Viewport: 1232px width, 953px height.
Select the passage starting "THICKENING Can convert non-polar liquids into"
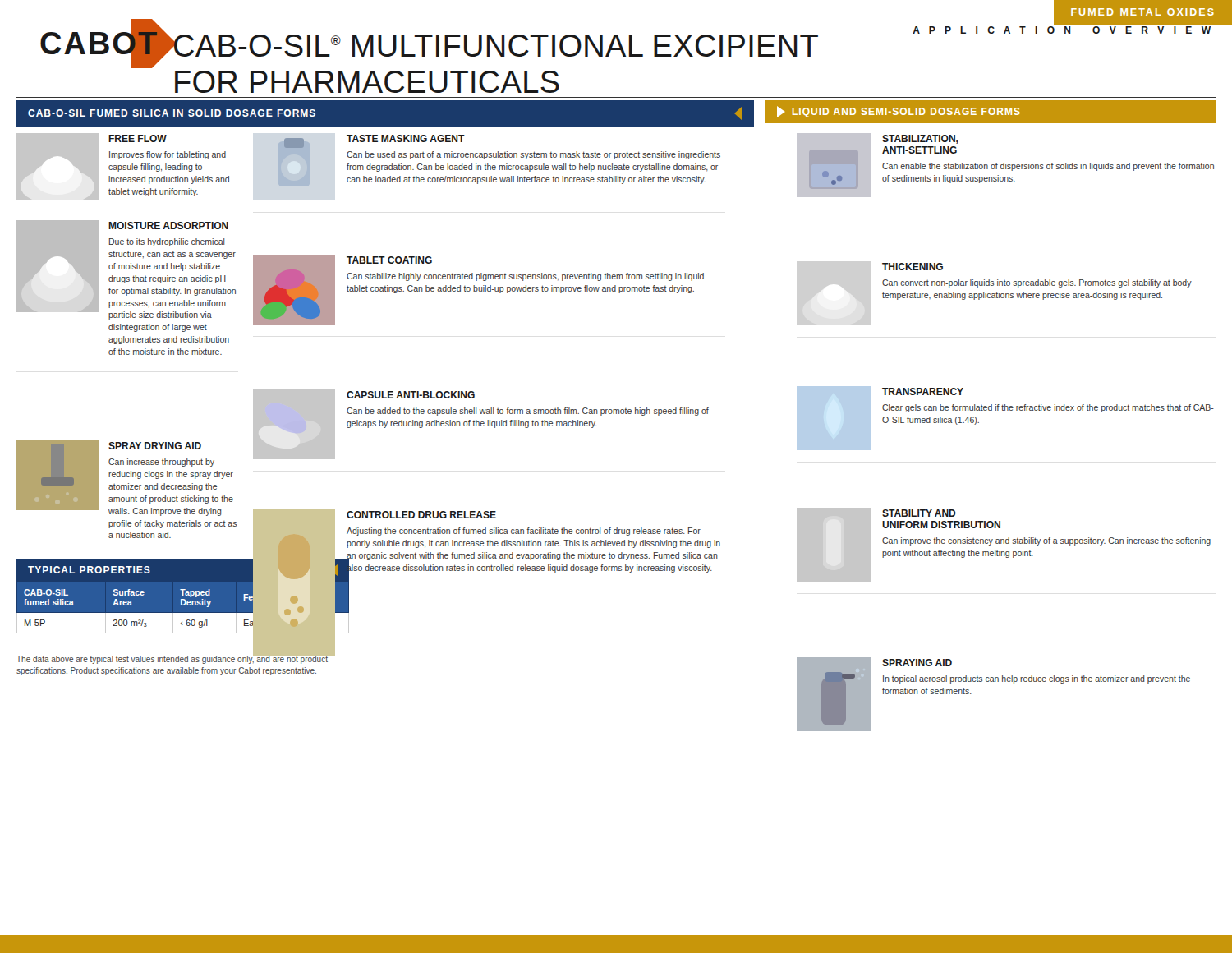click(x=1006, y=293)
